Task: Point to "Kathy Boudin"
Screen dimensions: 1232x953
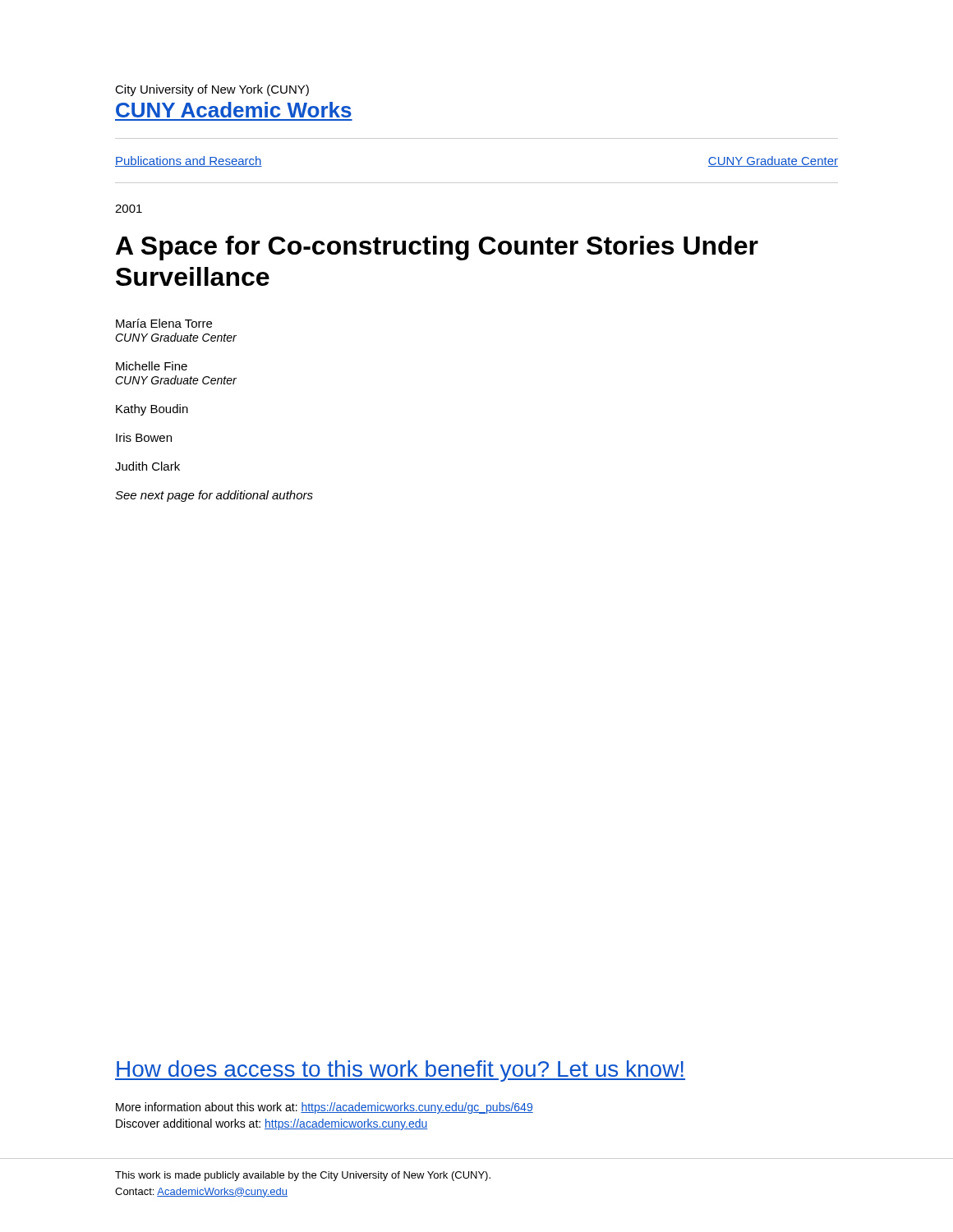Action: point(152,408)
